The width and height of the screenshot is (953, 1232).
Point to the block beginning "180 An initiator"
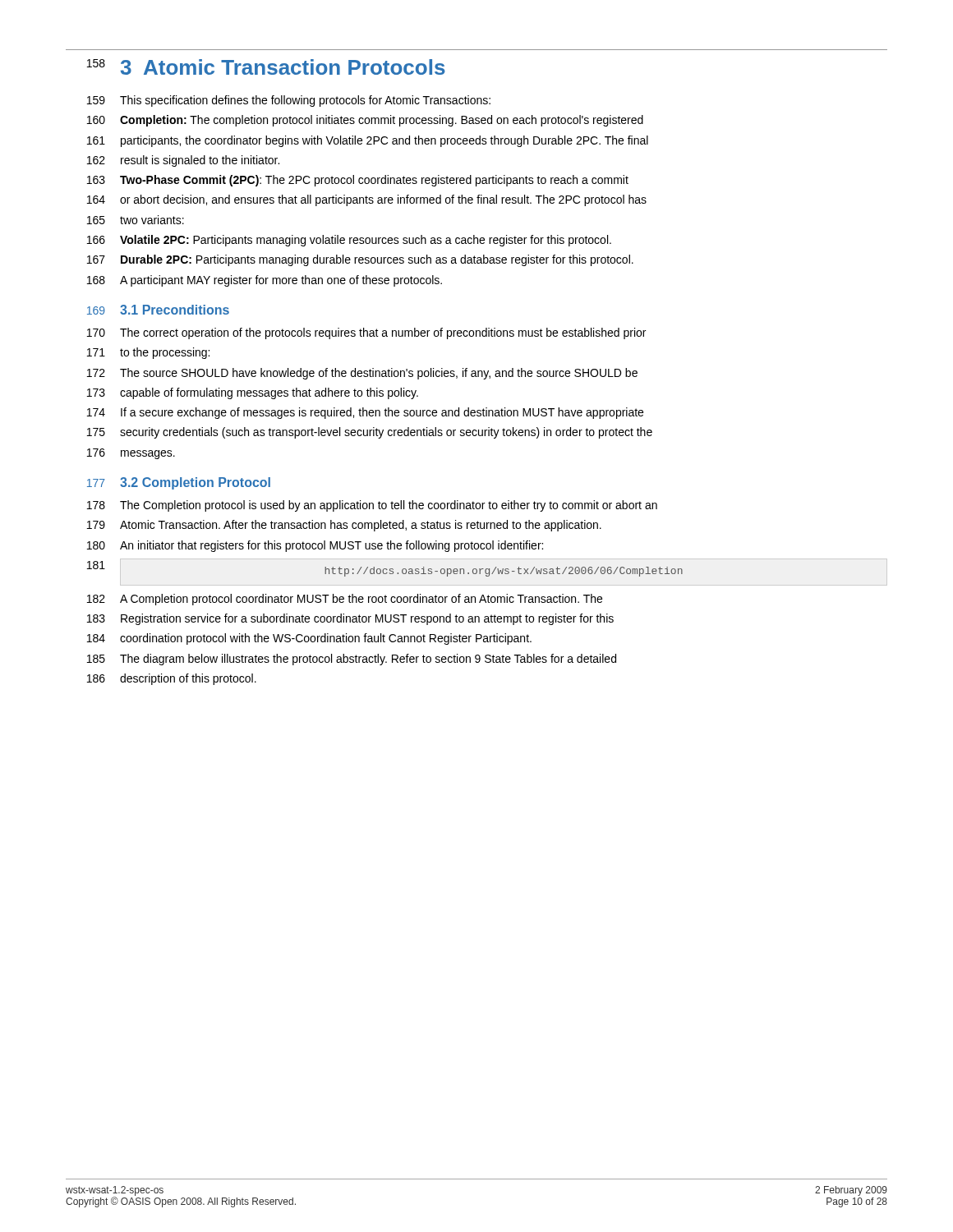tap(476, 545)
